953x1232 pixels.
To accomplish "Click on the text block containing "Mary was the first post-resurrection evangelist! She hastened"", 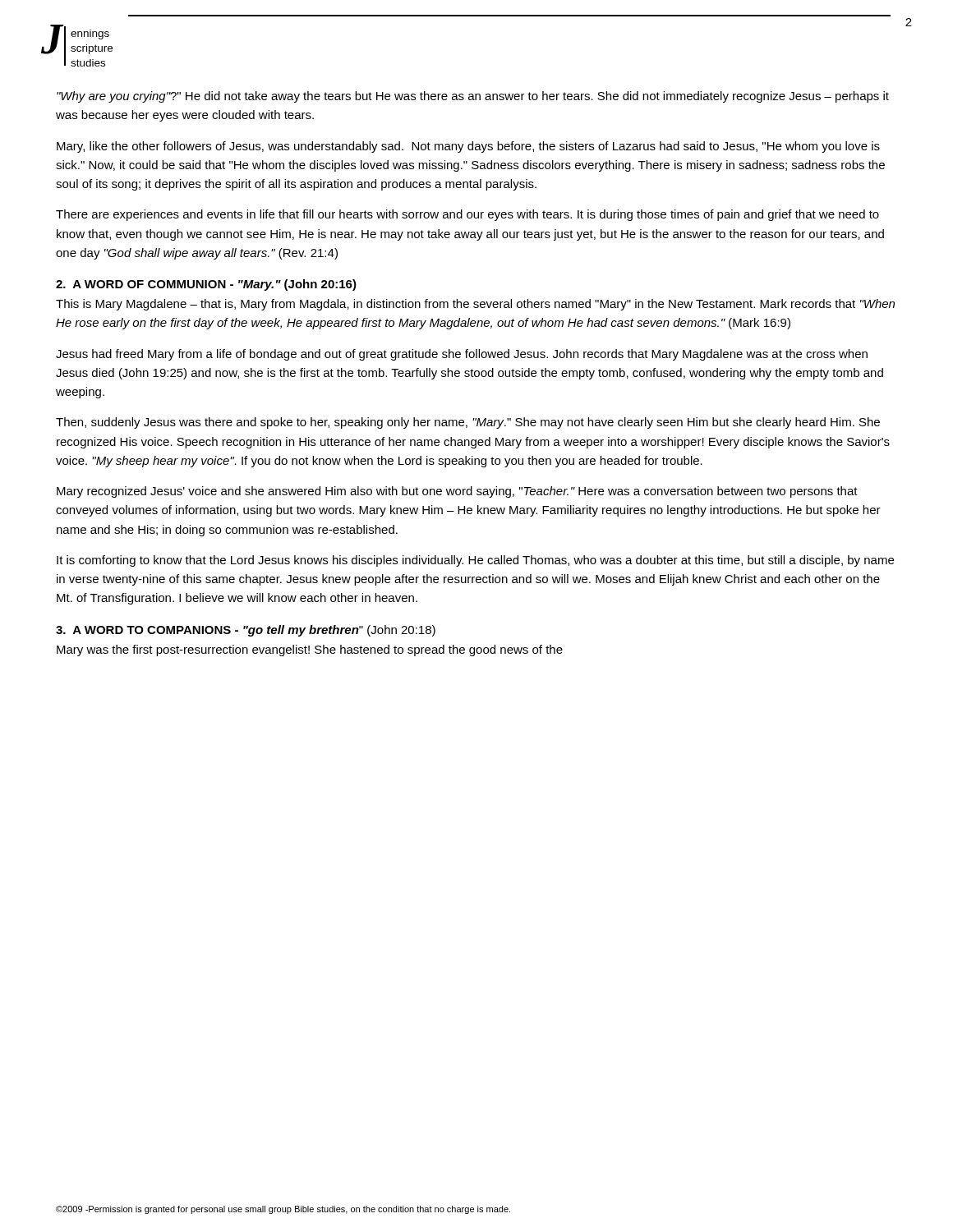I will point(309,649).
